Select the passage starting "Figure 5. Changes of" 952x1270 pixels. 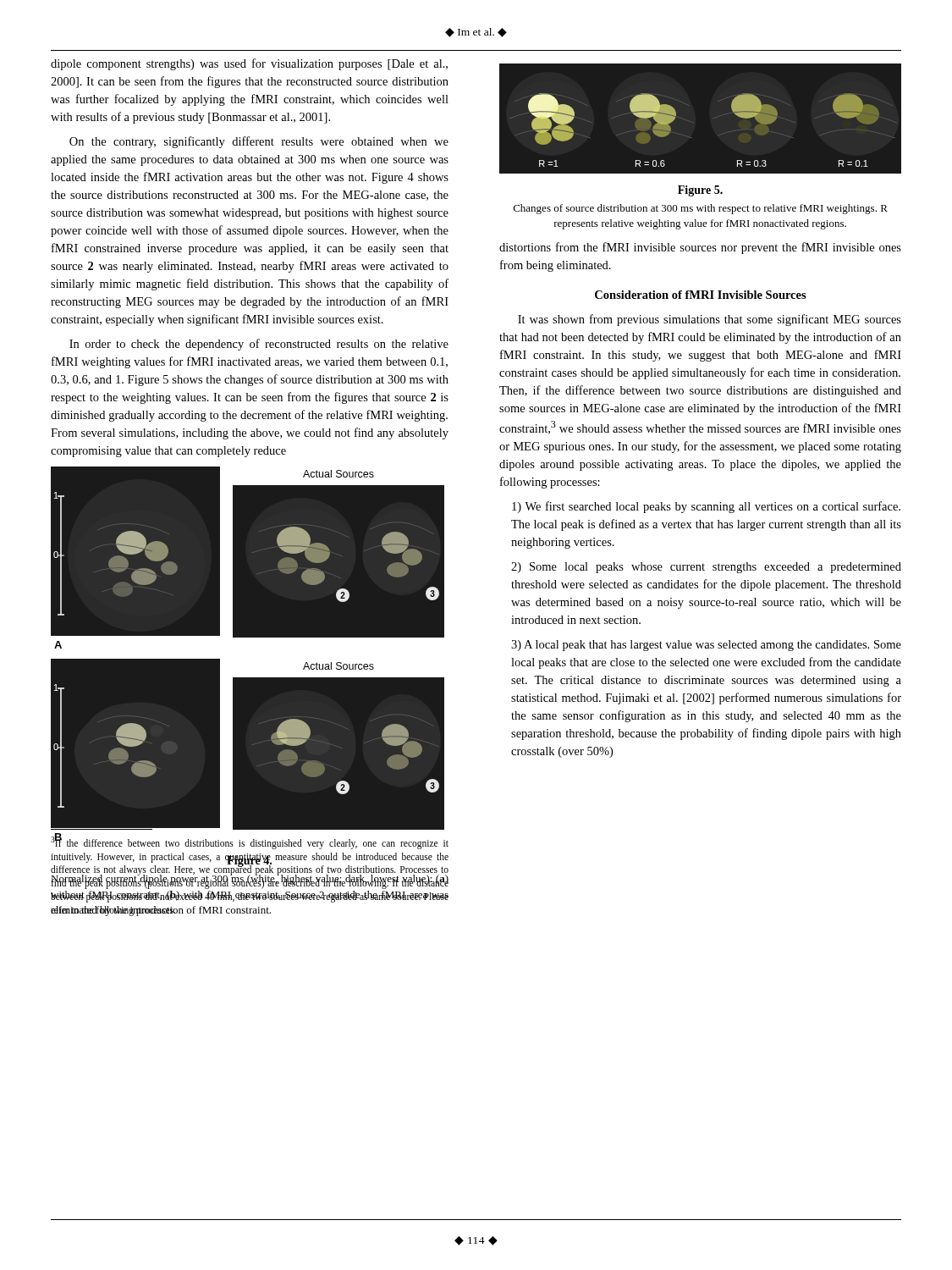pyautogui.click(x=700, y=207)
